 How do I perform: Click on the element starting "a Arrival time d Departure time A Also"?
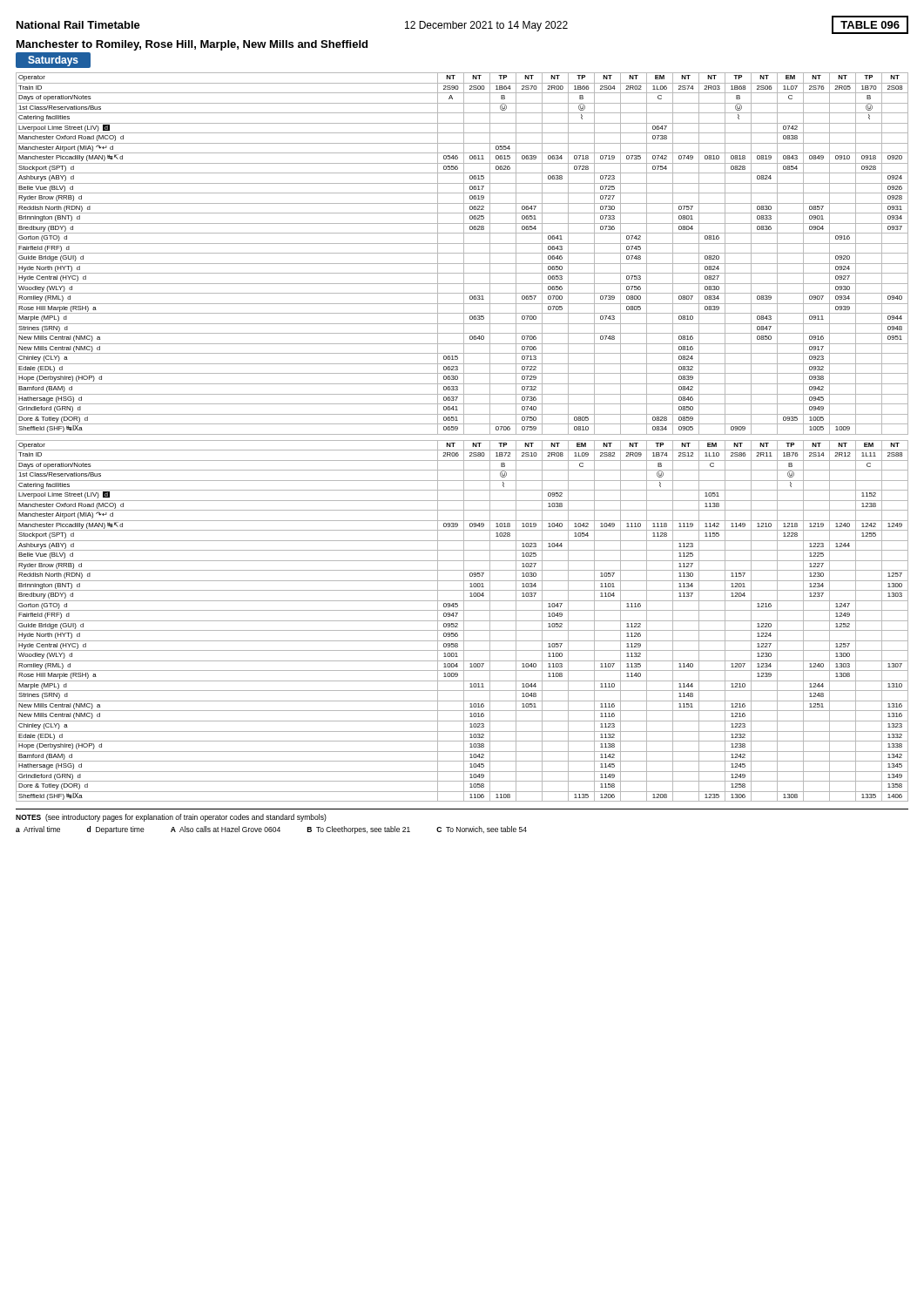click(x=271, y=830)
